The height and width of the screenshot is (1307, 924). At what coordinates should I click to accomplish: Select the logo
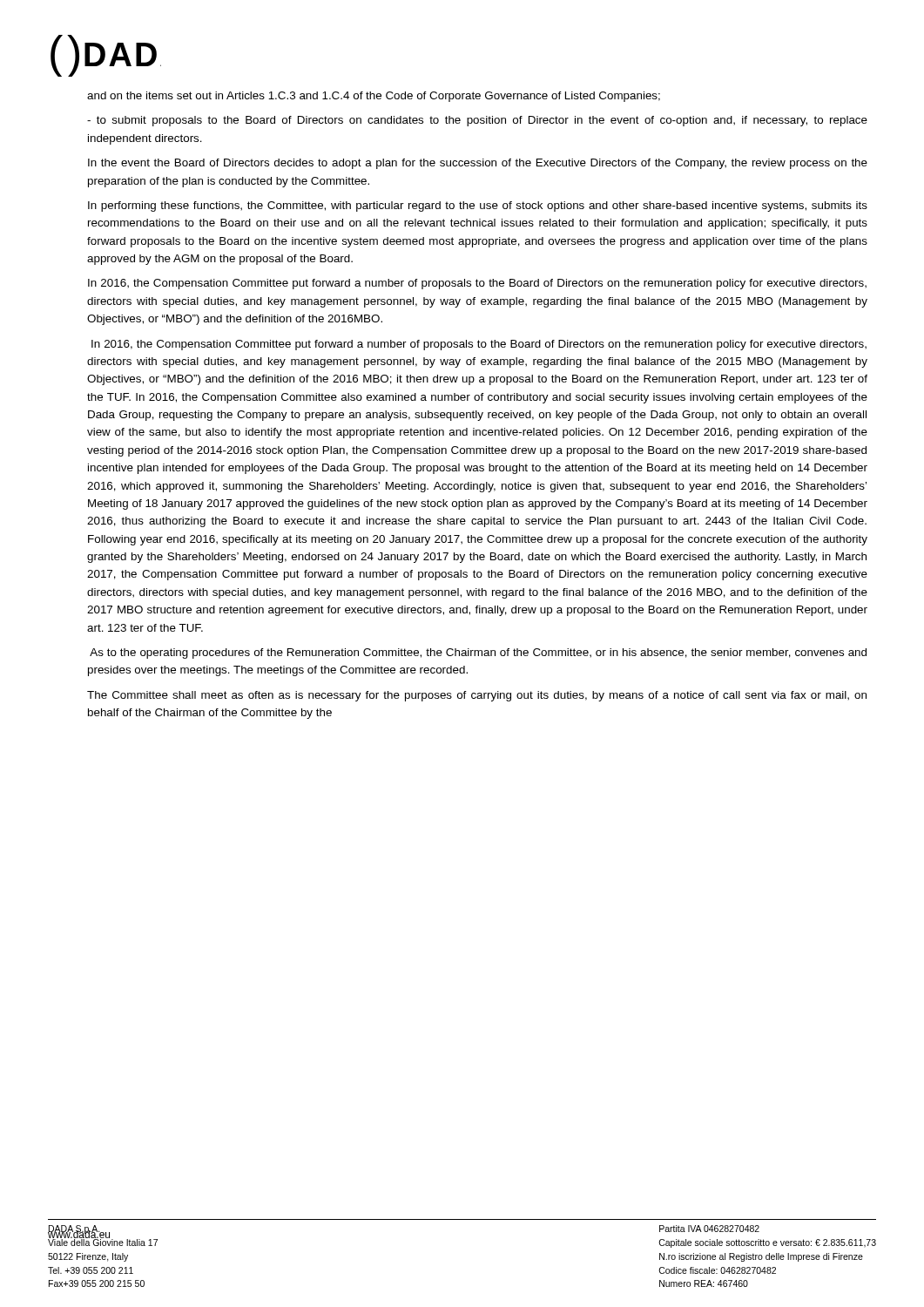tap(105, 52)
